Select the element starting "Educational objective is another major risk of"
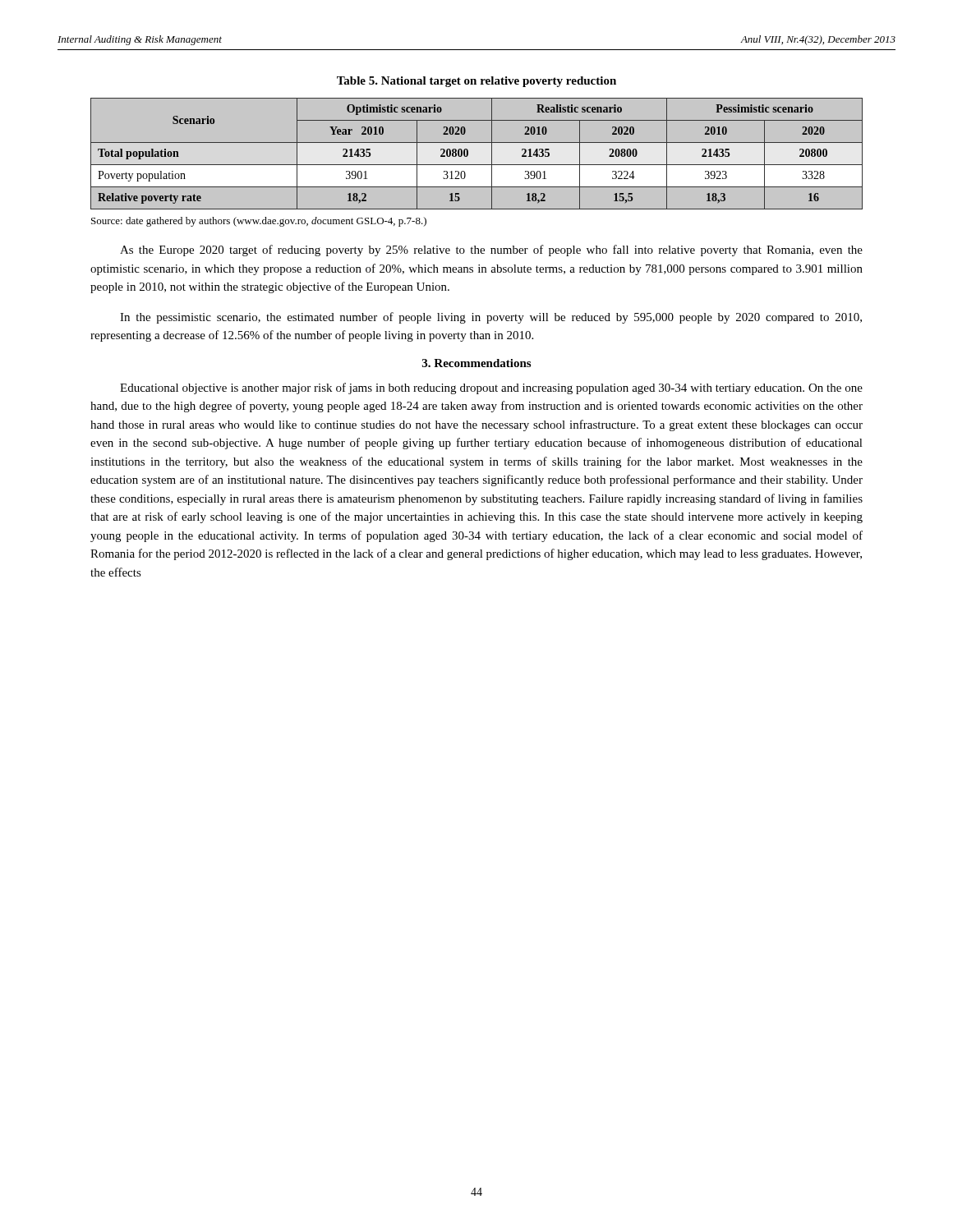 point(476,480)
